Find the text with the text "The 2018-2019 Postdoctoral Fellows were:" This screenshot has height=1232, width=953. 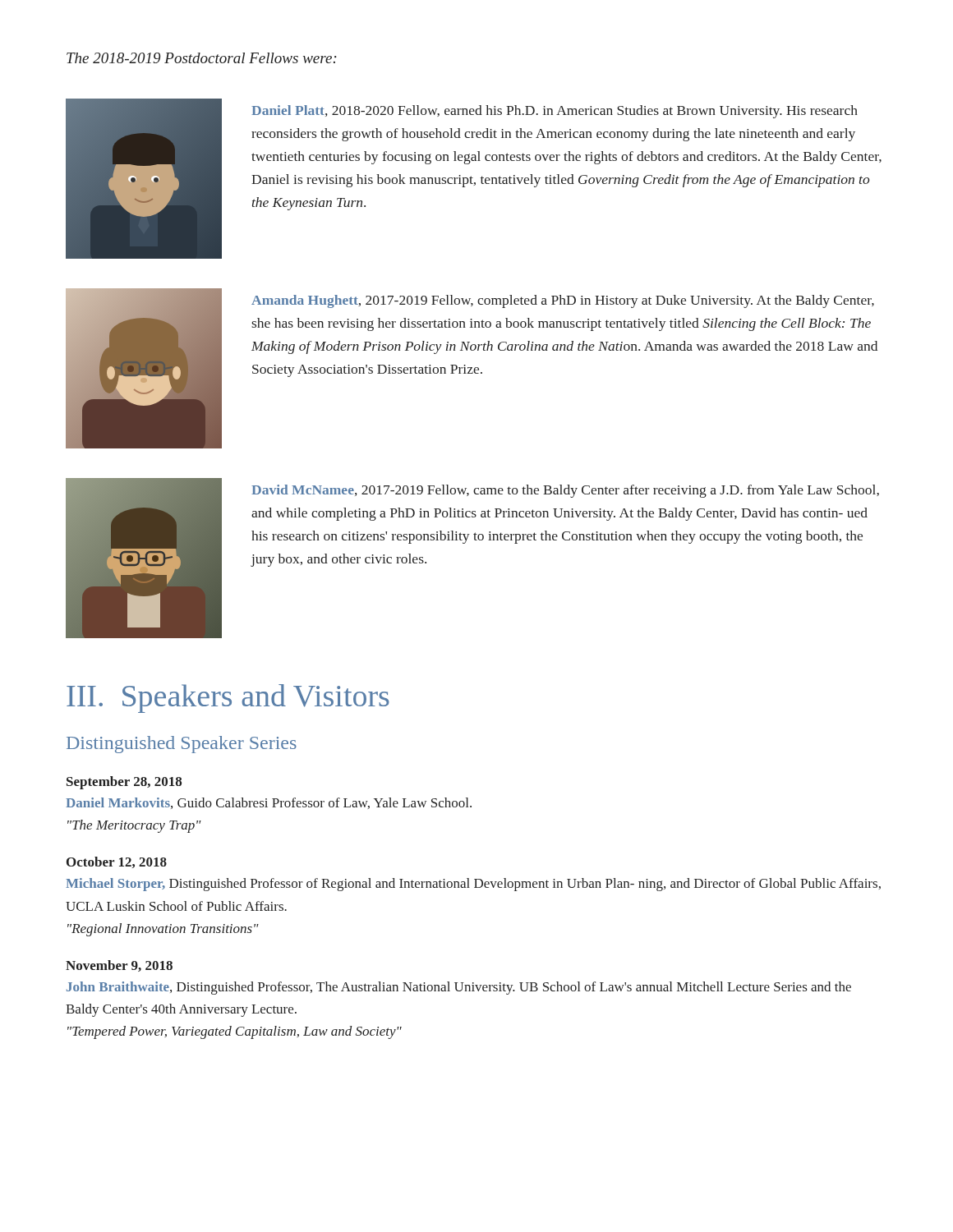pyautogui.click(x=202, y=58)
